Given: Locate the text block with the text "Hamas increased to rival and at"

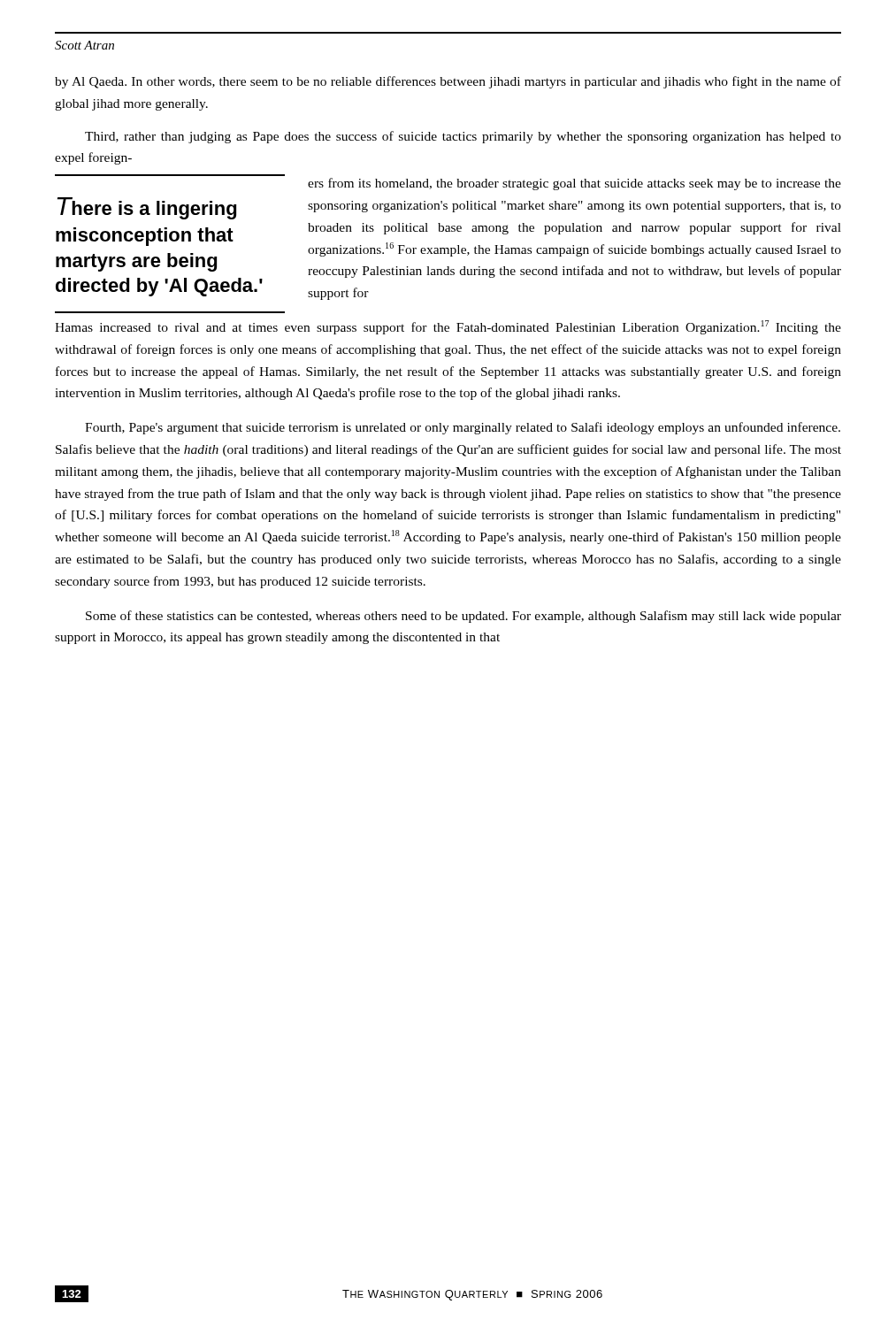Looking at the screenshot, I should [x=448, y=359].
